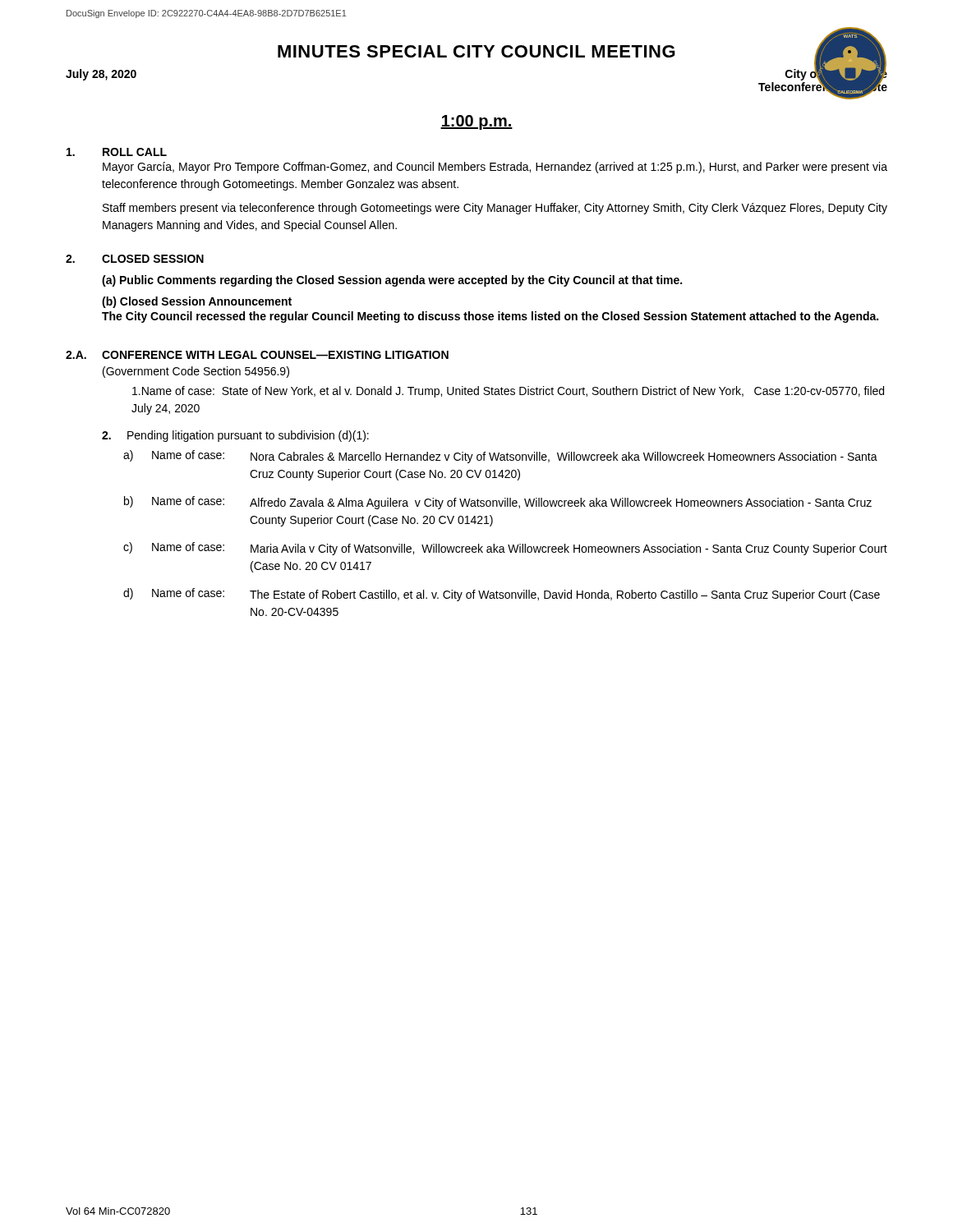Image resolution: width=953 pixels, height=1232 pixels.
Task: Find the list item that says "(b) Closed Session Announcement The City Council recessed"
Action: [495, 310]
